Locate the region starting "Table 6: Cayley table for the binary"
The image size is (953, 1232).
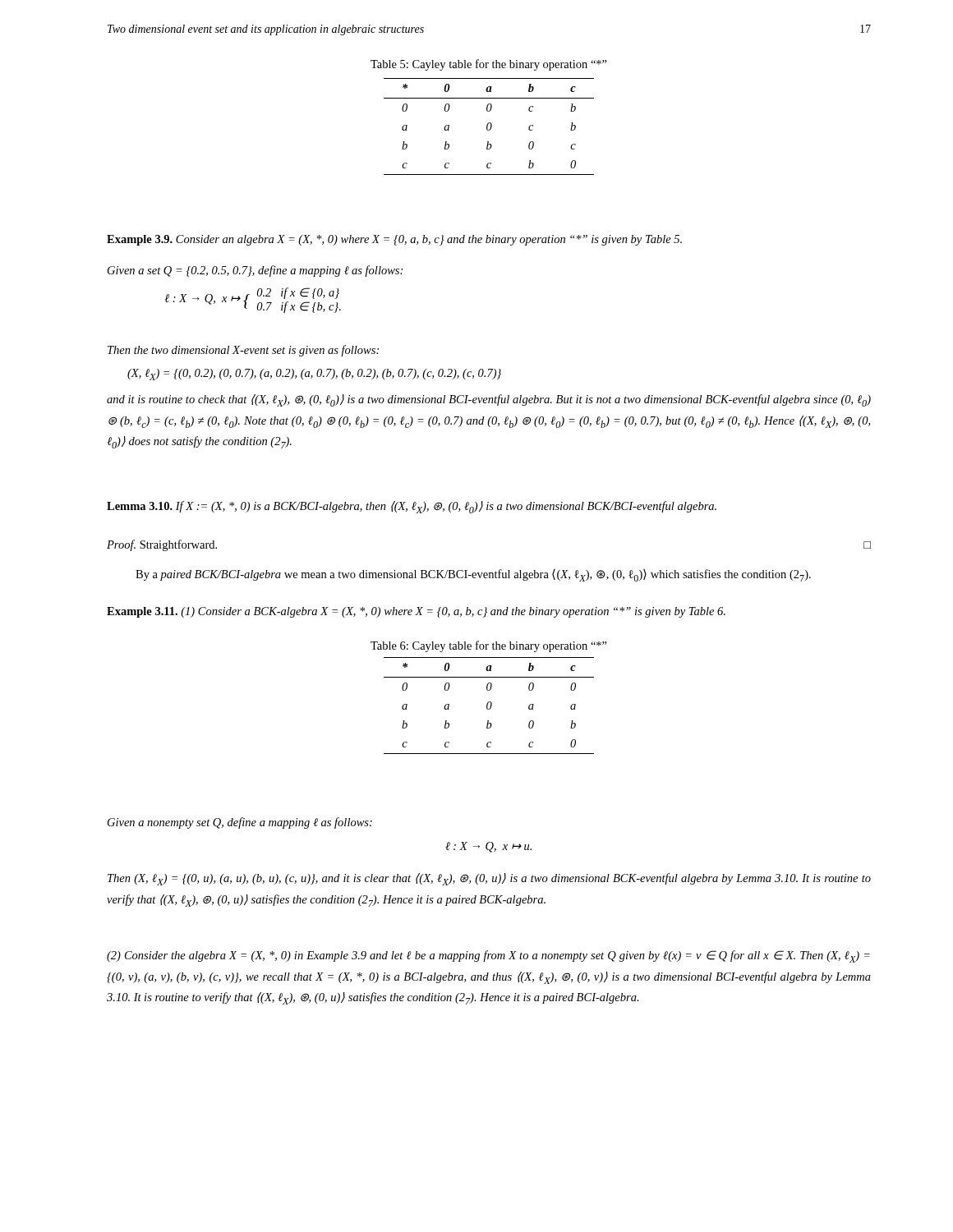click(x=489, y=646)
